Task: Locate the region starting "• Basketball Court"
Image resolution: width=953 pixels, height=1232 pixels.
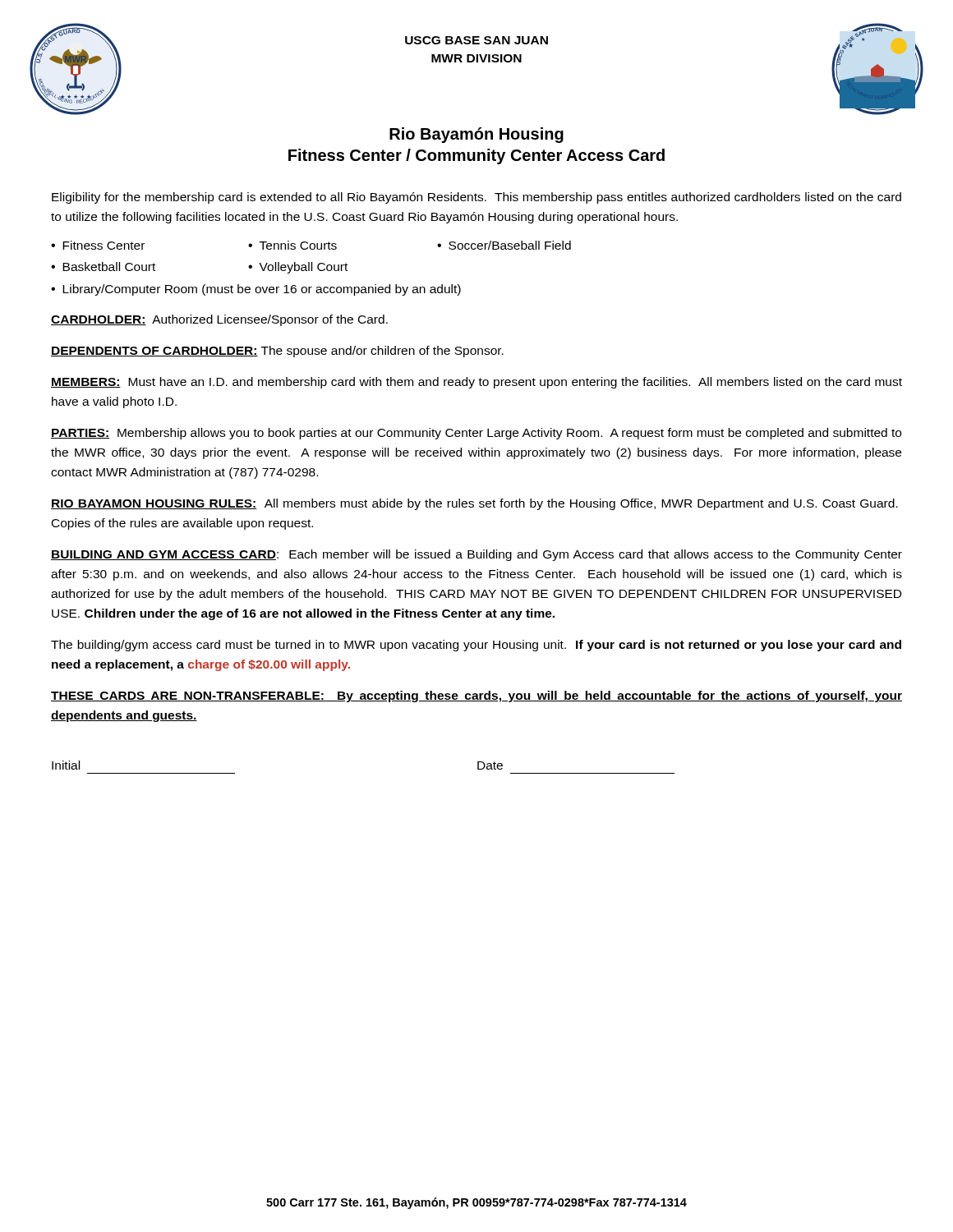Action: point(103,267)
